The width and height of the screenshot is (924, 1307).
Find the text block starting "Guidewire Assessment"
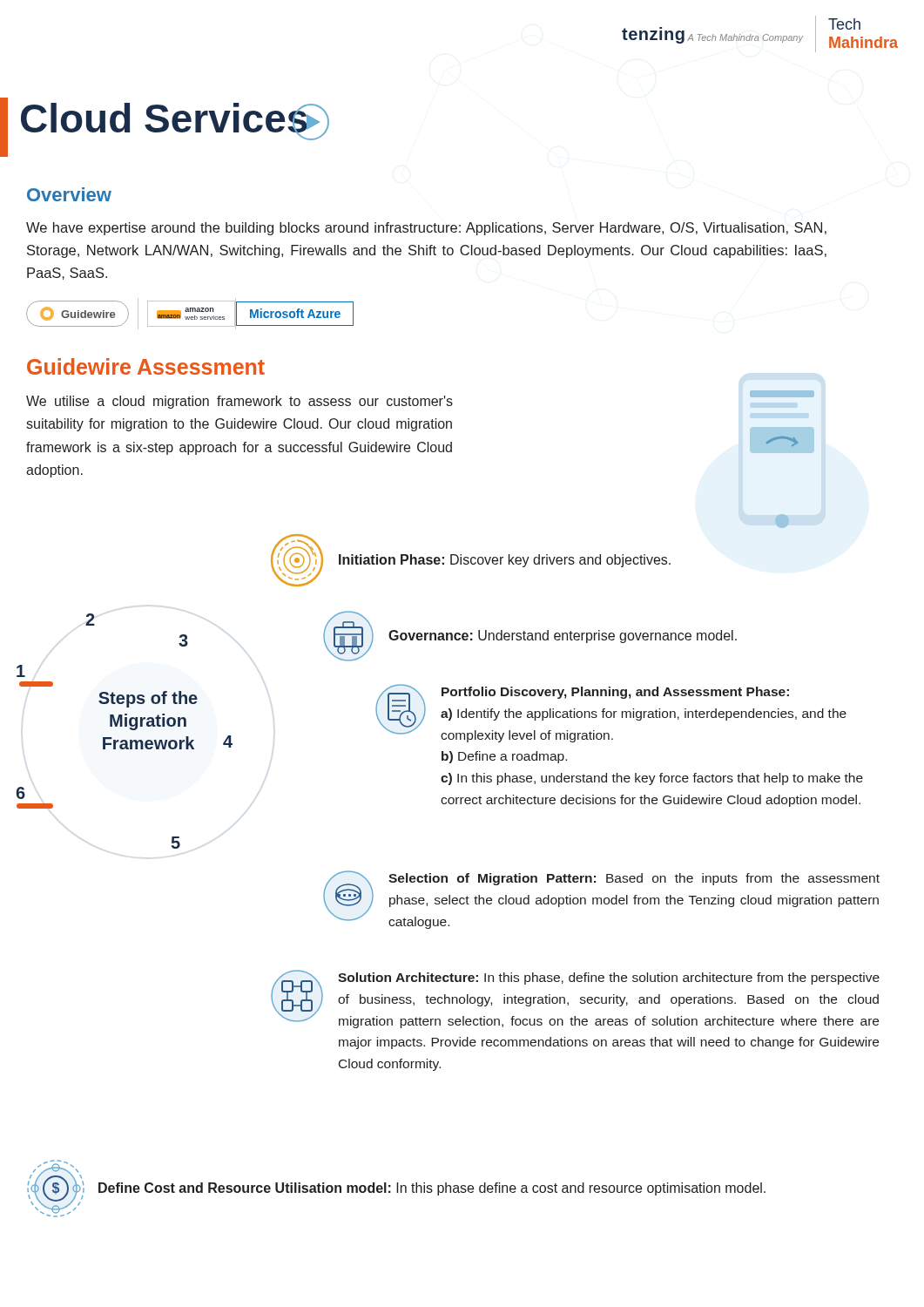146,367
